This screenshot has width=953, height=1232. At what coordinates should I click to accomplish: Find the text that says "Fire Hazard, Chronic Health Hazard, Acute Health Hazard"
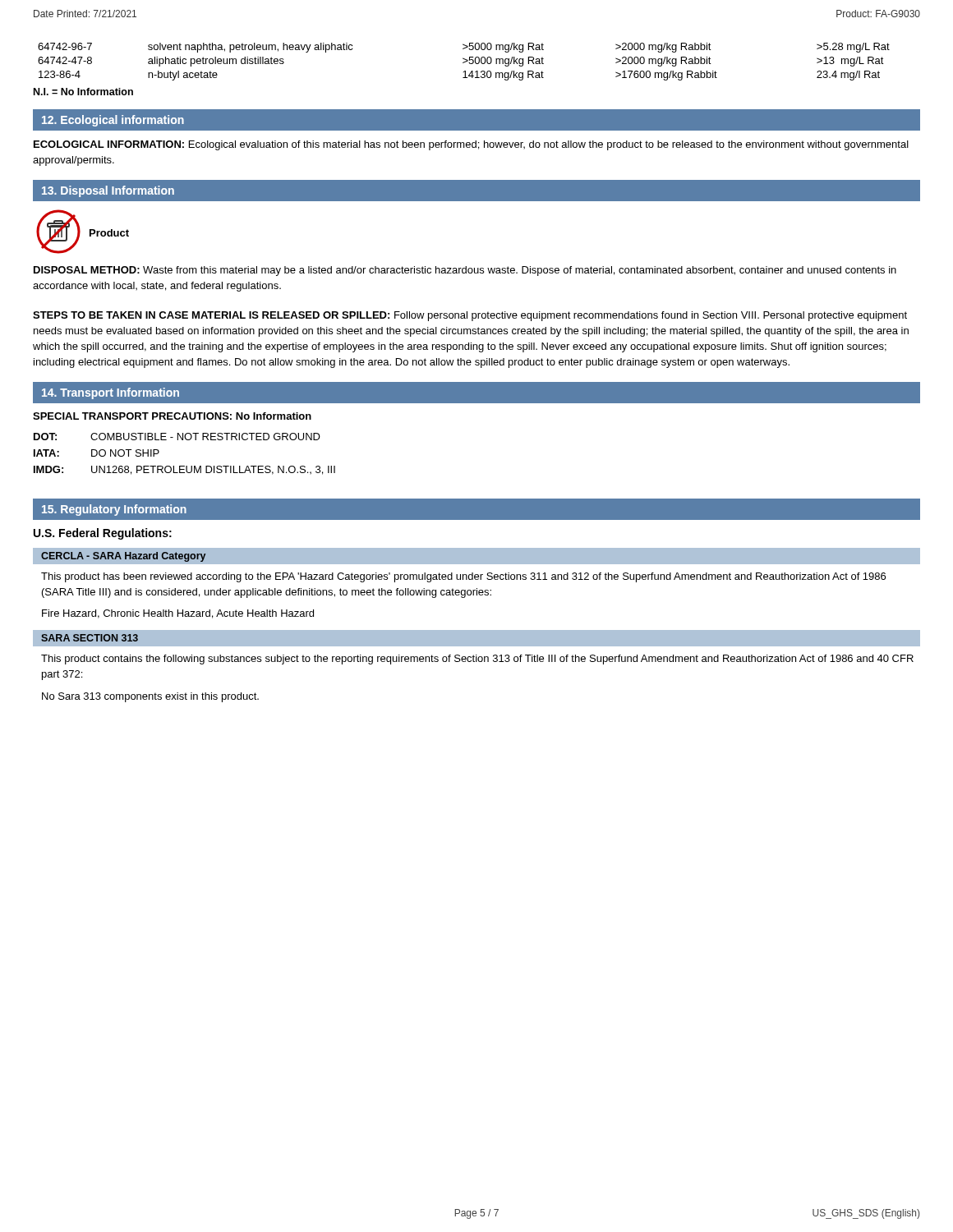coord(178,614)
